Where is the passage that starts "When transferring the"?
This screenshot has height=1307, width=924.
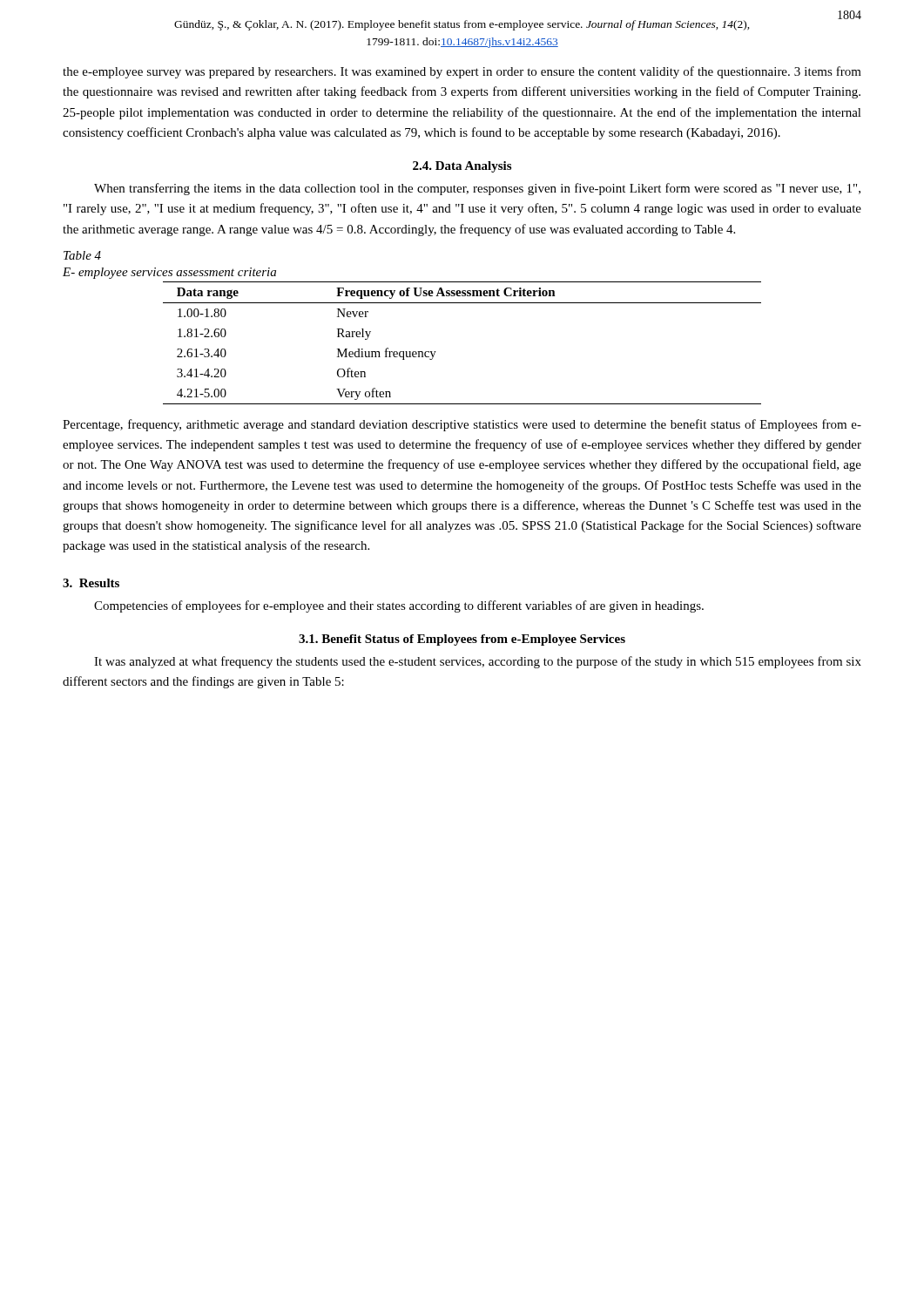point(462,209)
